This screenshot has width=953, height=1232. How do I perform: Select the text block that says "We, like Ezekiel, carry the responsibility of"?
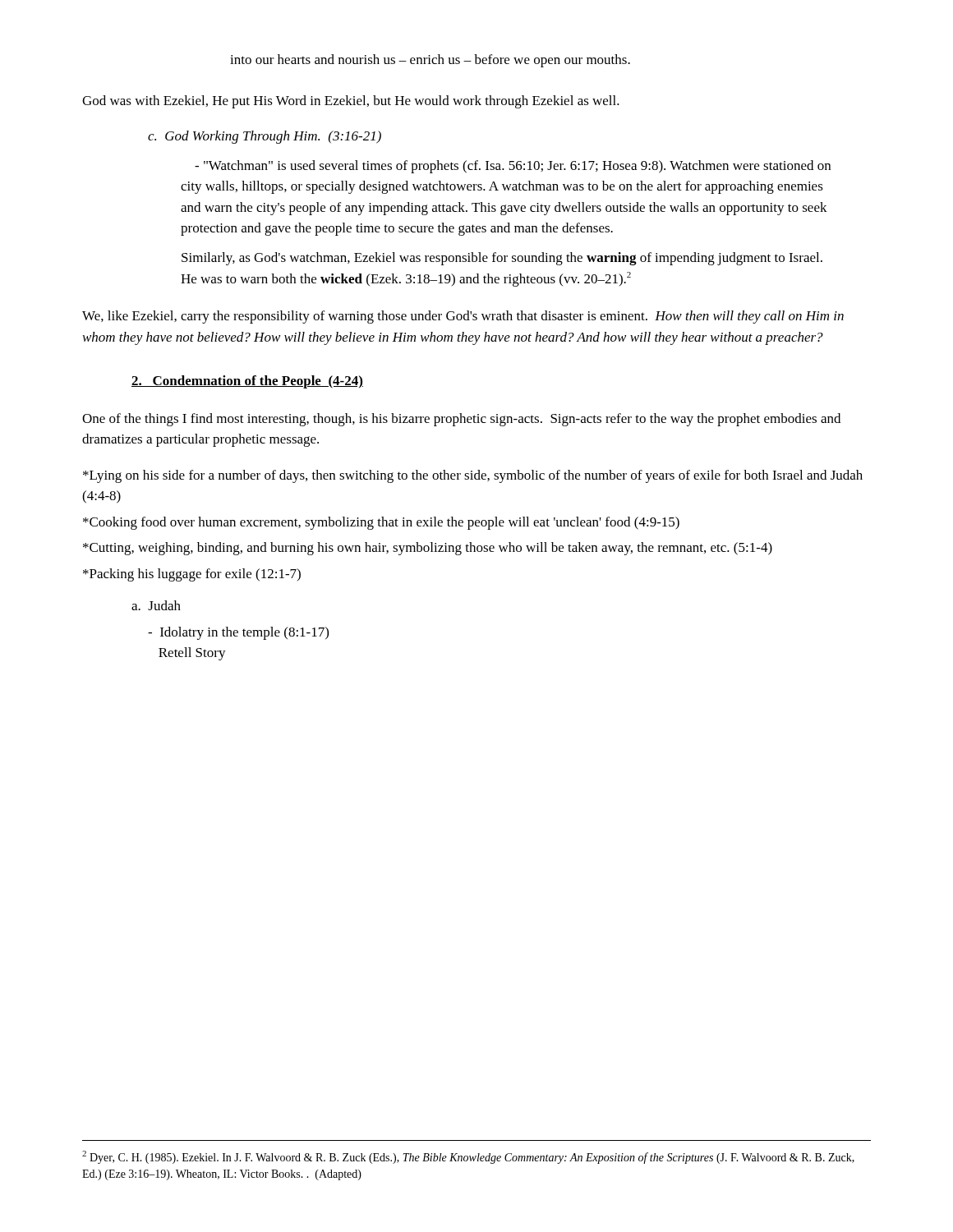coord(463,326)
